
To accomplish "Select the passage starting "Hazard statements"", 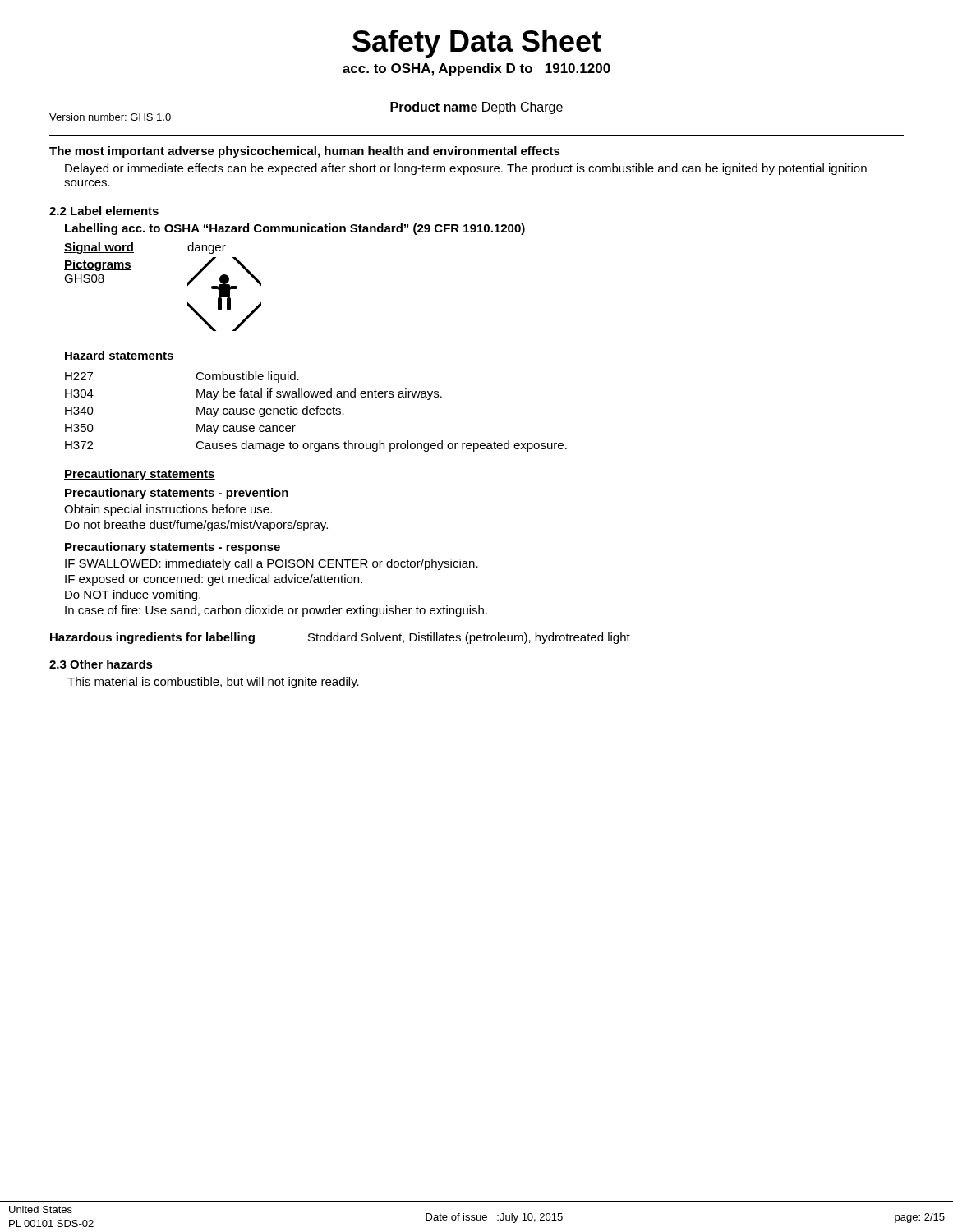I will 119,355.
